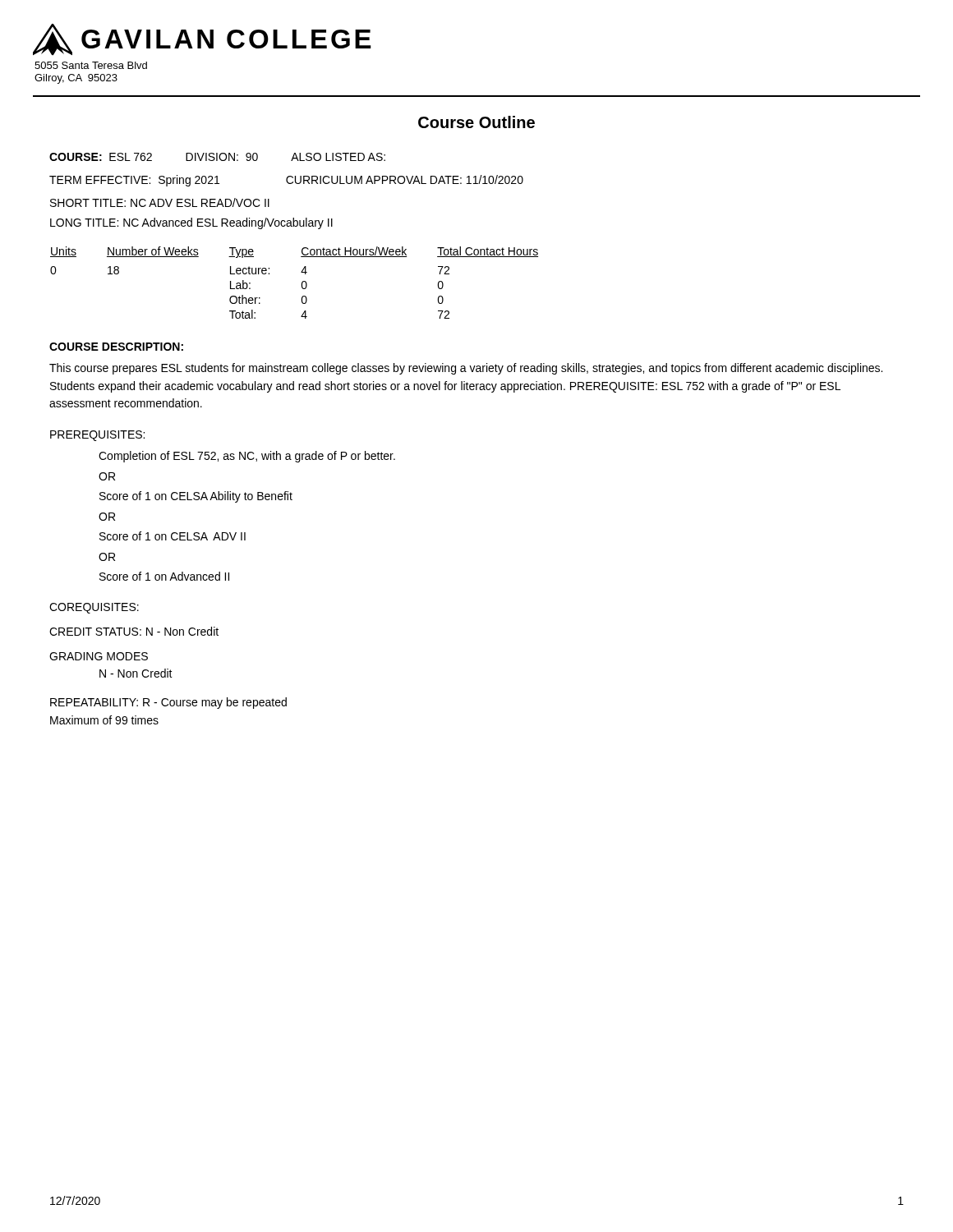This screenshot has height=1232, width=953.
Task: Find the logo
Action: click(x=476, y=45)
